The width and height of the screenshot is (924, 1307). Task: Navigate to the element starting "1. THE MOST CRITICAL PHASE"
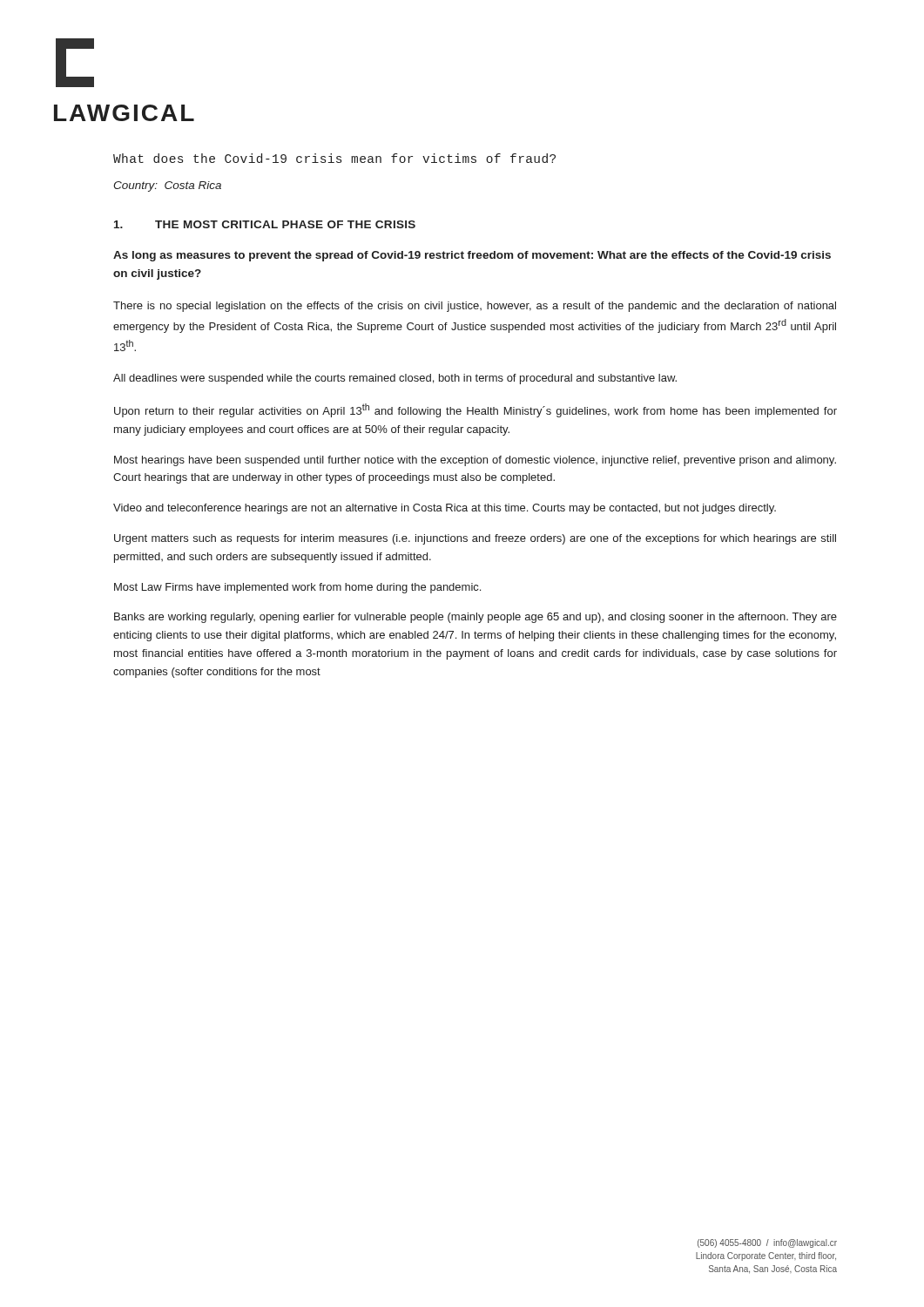pyautogui.click(x=265, y=224)
